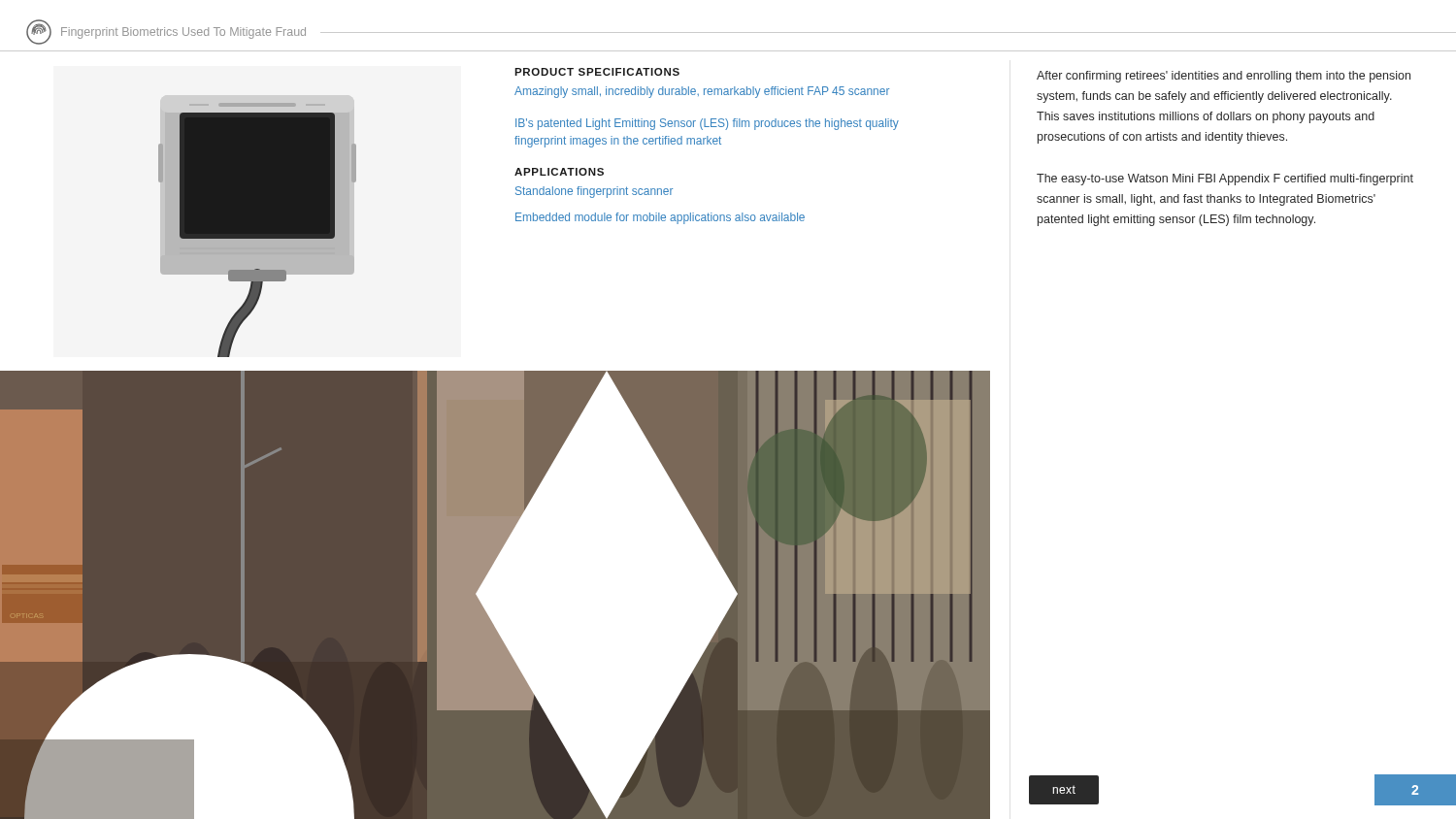The height and width of the screenshot is (819, 1456).
Task: Locate the text block that reads "IB's patented Light Emitting Sensor (LES) film produces"
Action: point(707,132)
